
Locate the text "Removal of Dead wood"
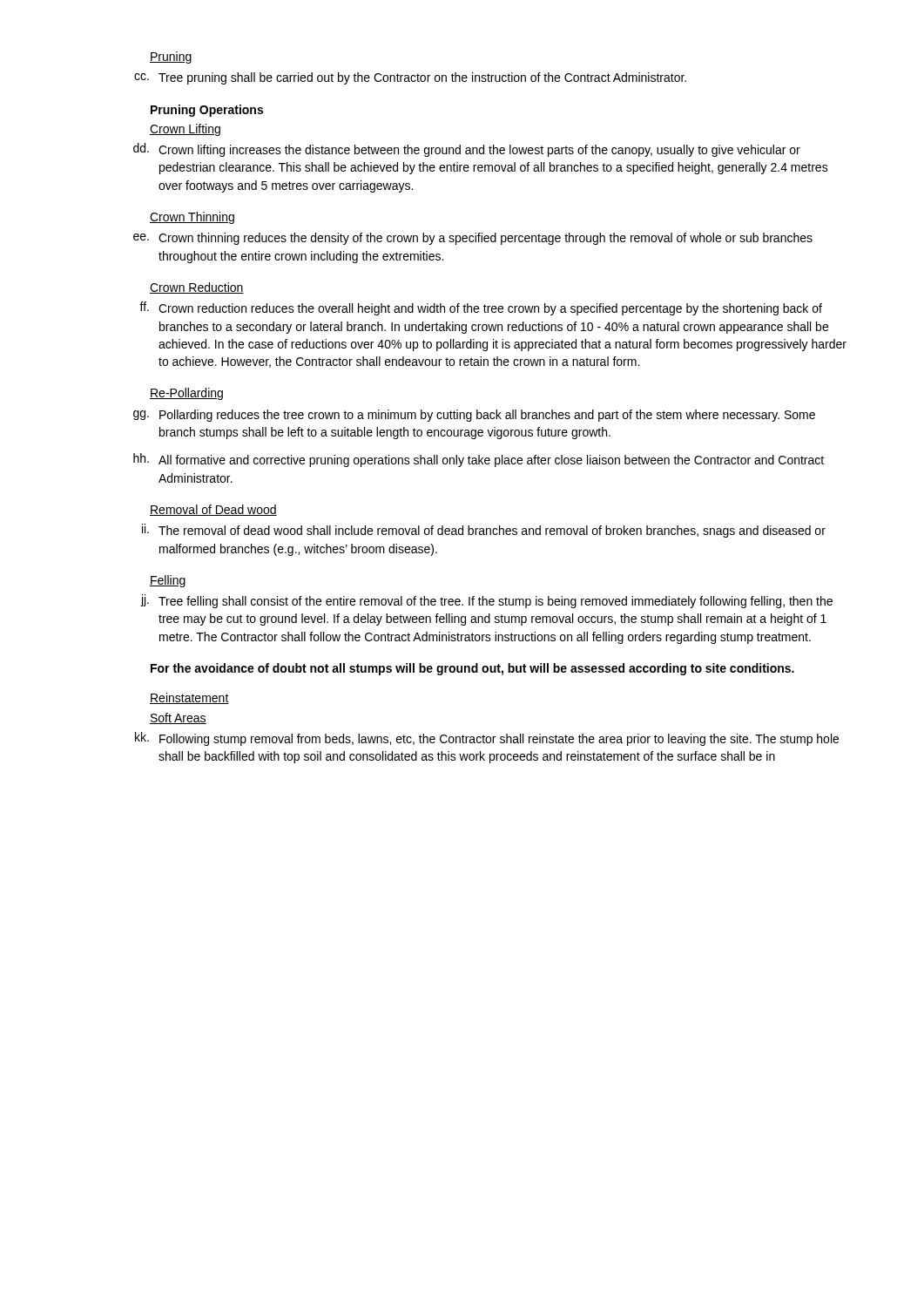pos(213,510)
